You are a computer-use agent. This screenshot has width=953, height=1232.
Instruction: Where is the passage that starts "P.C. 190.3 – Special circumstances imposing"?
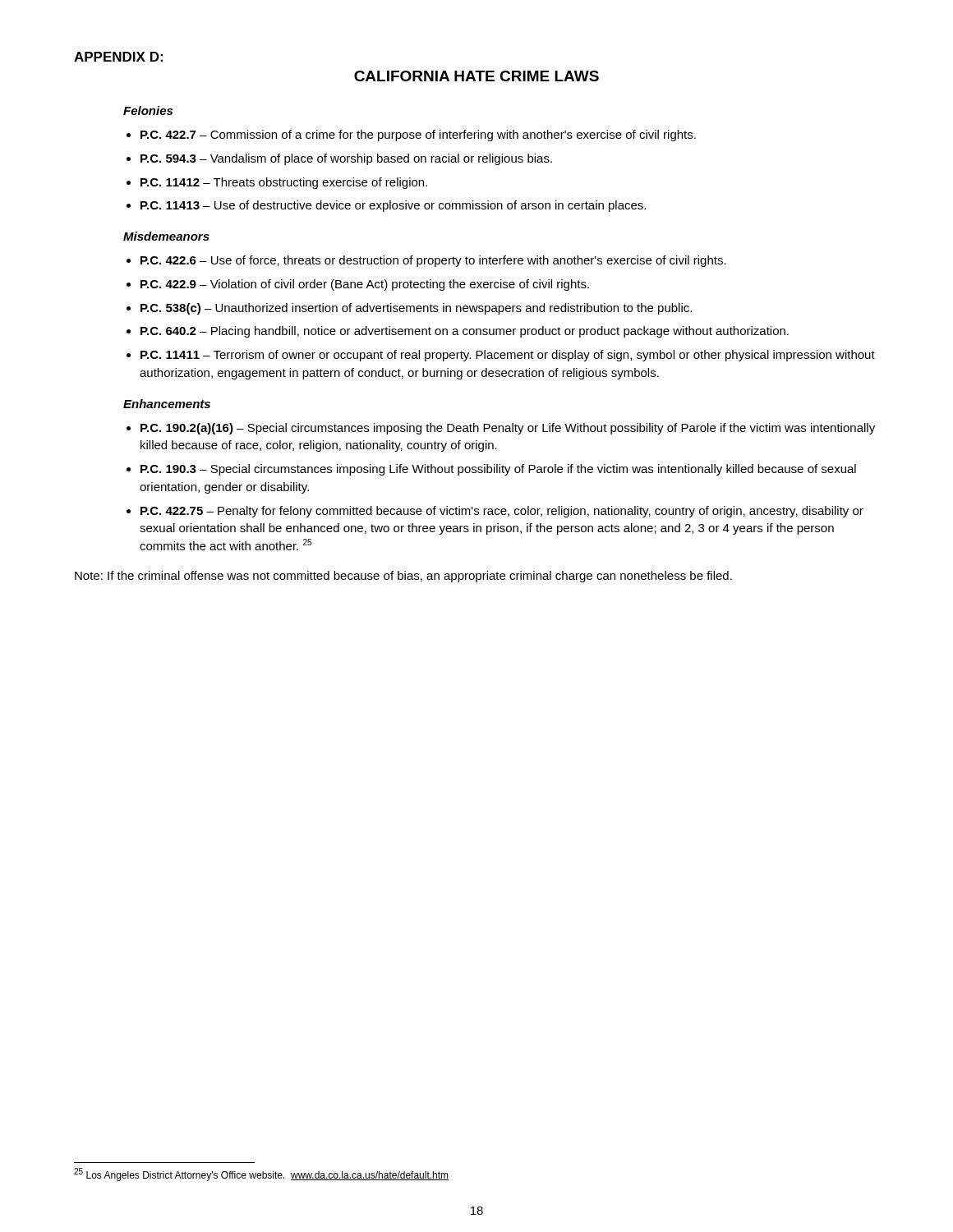509,478
